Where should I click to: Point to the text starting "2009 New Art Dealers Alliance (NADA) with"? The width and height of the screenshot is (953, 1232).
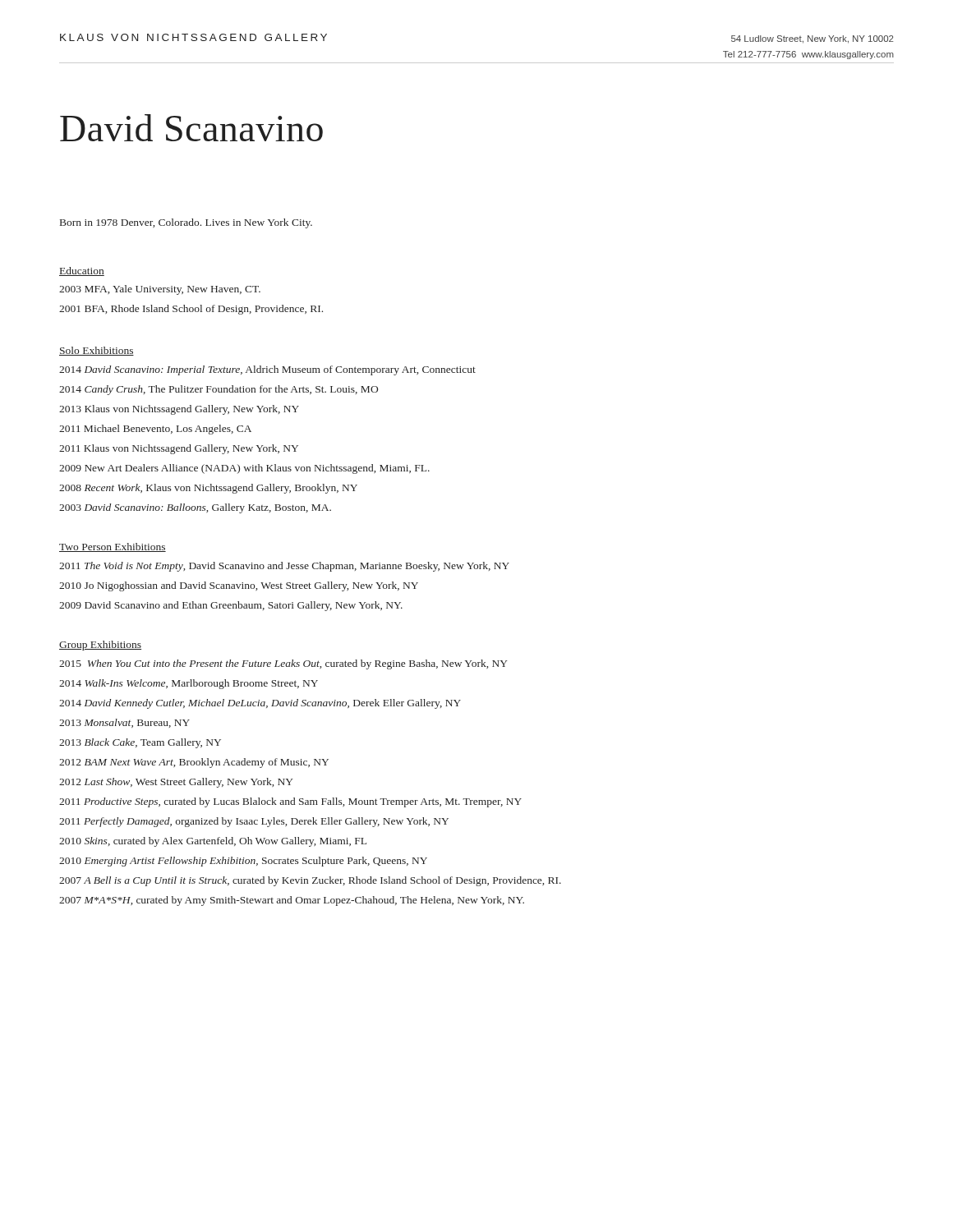tap(244, 469)
